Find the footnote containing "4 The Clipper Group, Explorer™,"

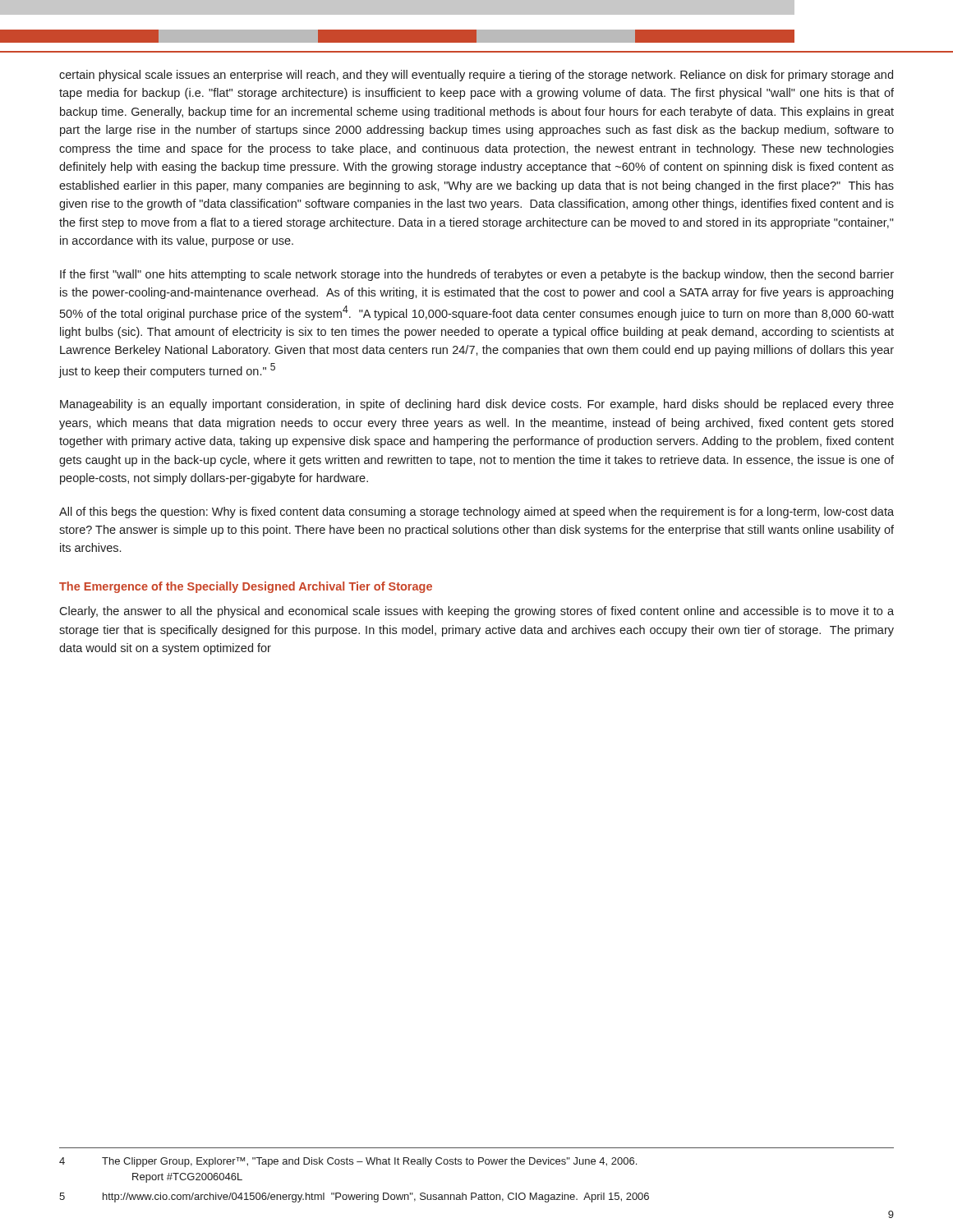pyautogui.click(x=476, y=1169)
